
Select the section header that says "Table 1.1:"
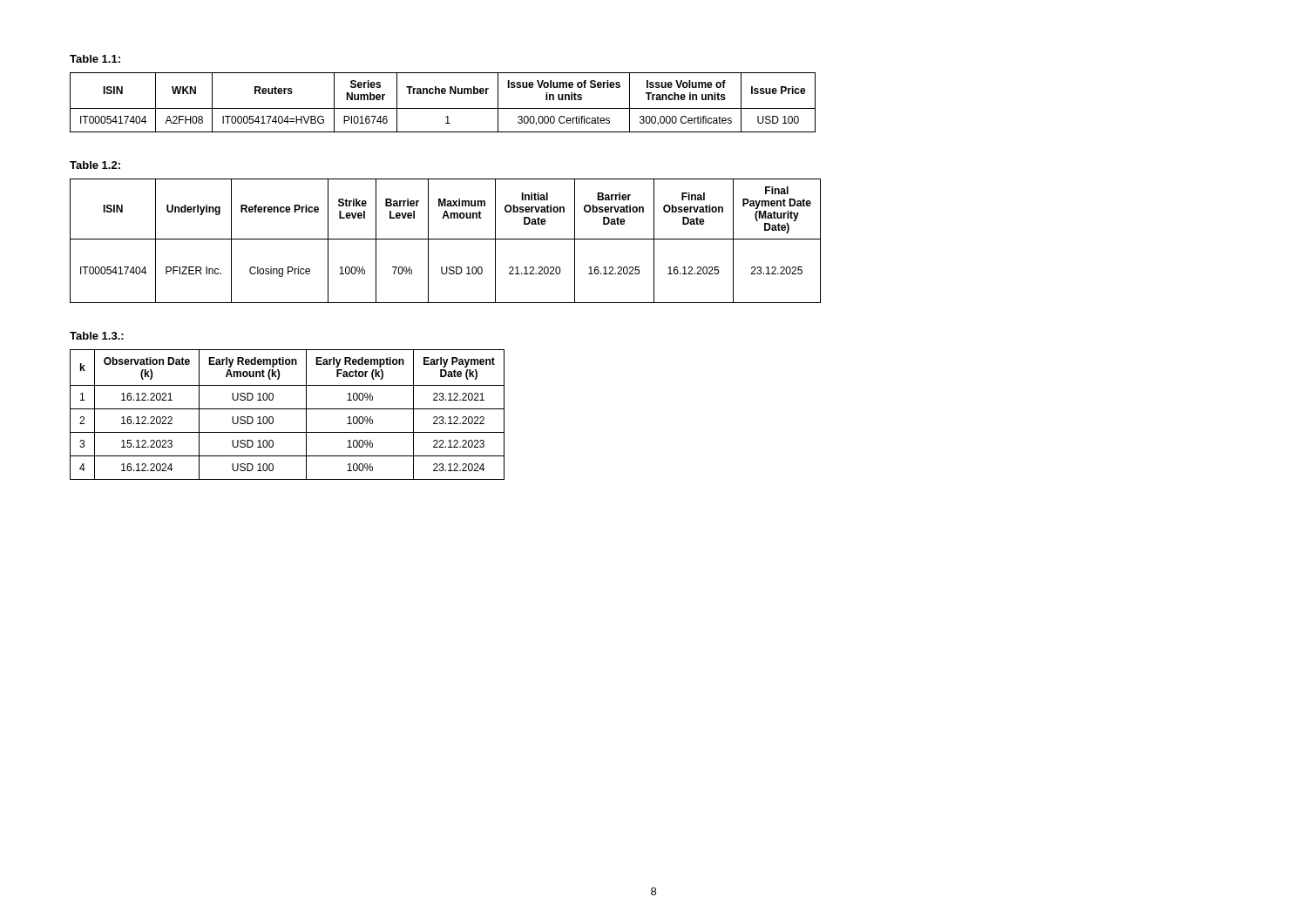[95, 59]
